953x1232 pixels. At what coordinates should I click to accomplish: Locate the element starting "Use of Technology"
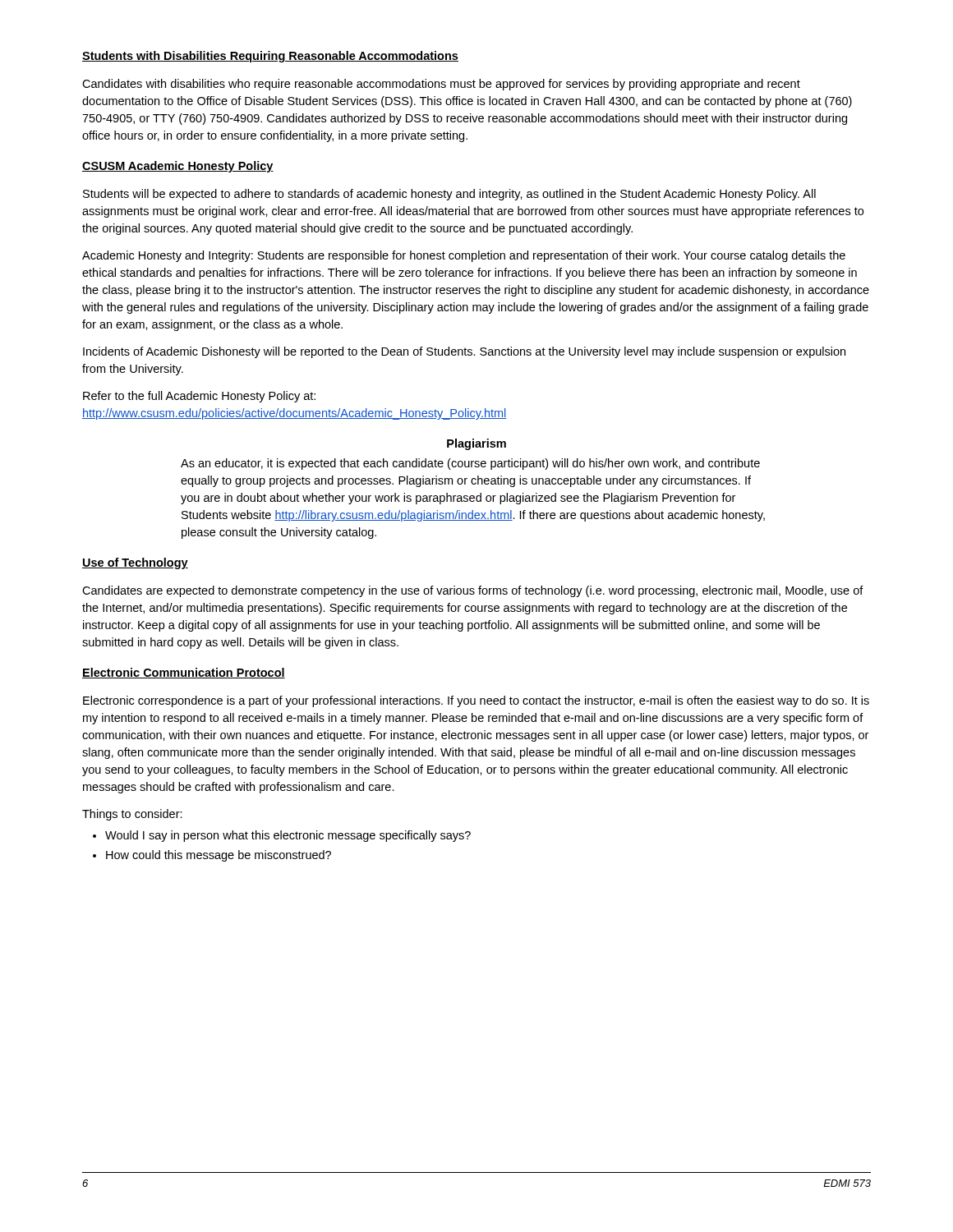tap(135, 563)
